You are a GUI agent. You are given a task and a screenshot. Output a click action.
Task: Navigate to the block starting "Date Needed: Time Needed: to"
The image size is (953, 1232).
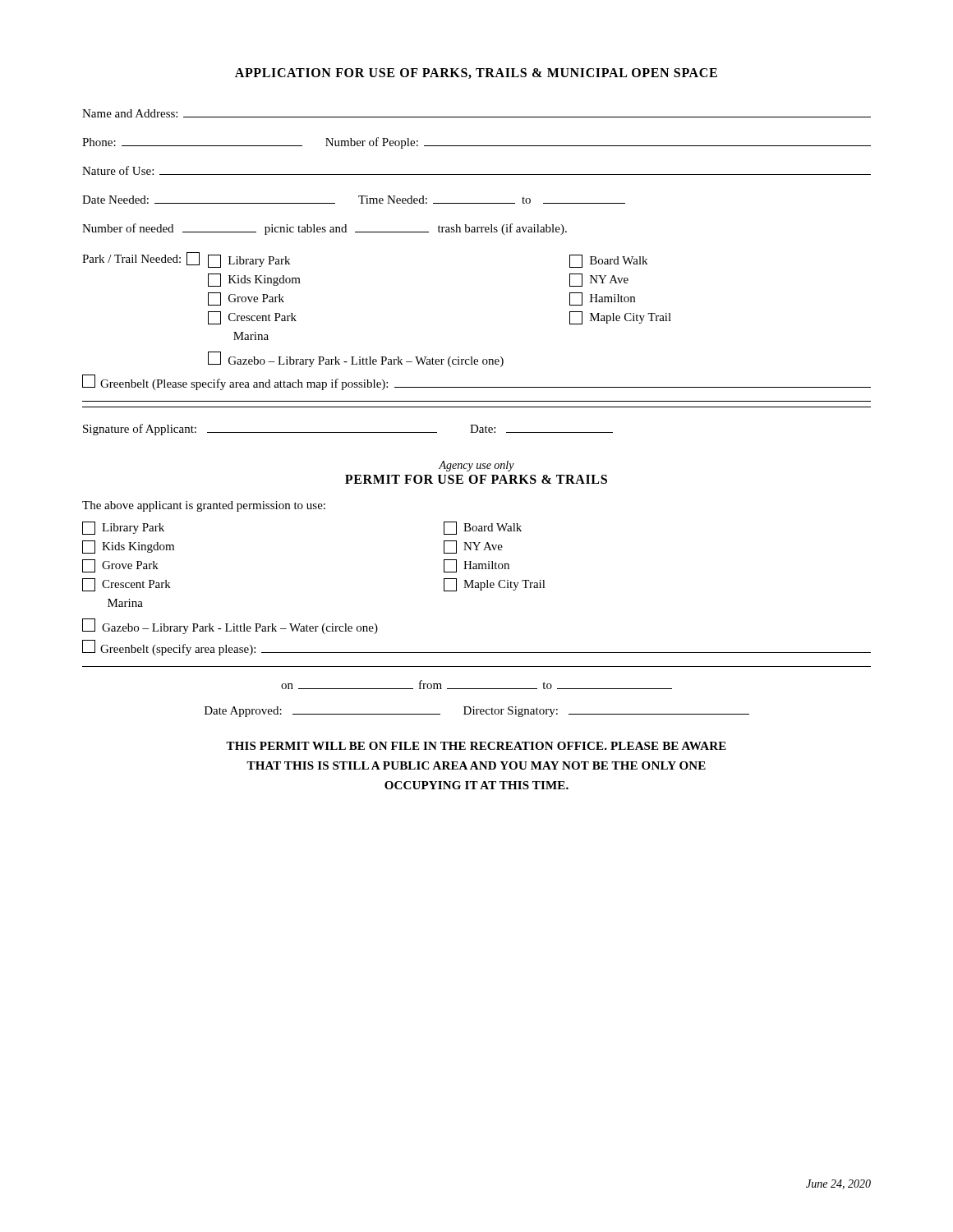[354, 200]
